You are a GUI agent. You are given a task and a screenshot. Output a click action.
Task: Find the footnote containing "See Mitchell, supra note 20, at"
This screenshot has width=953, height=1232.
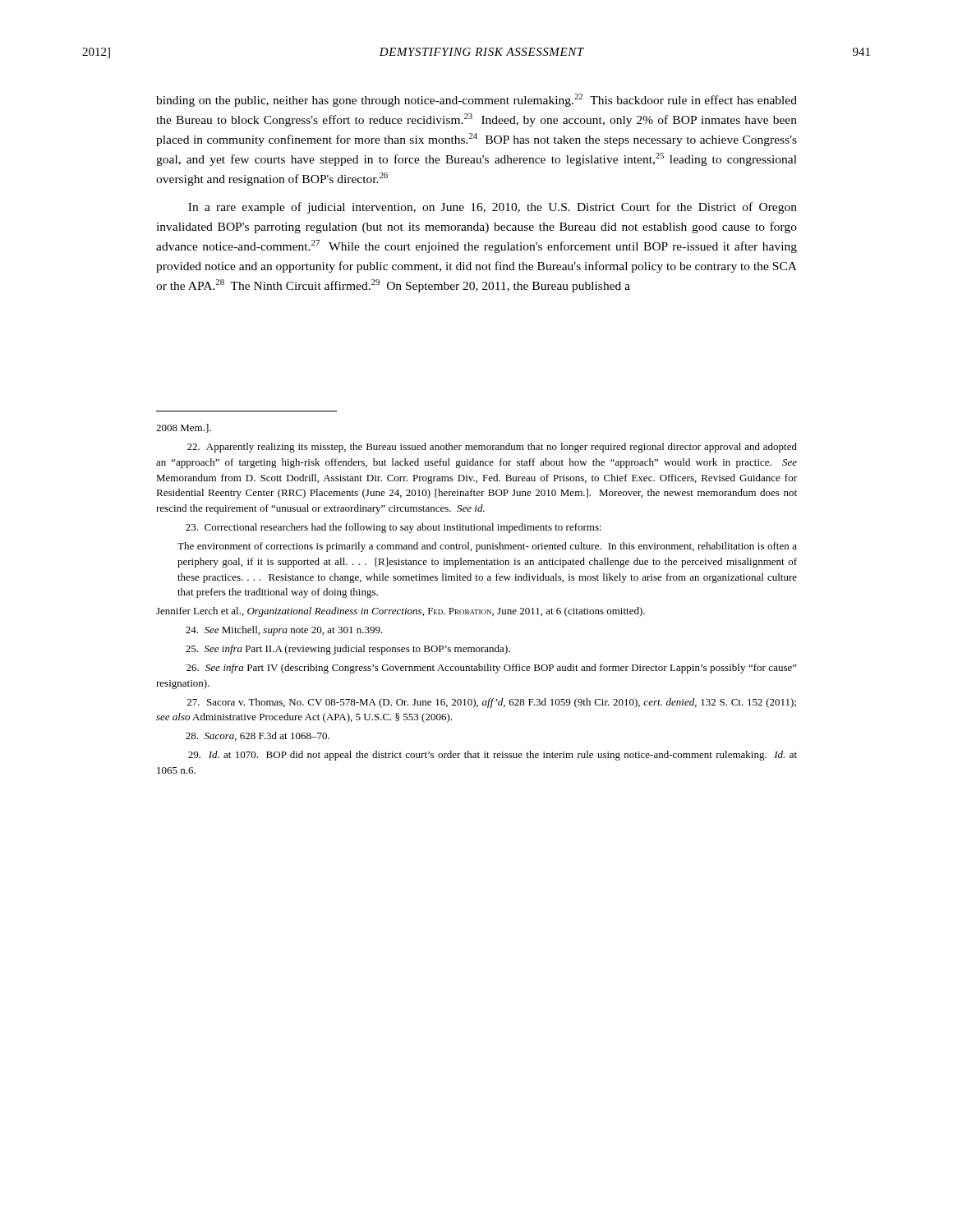pos(284,631)
